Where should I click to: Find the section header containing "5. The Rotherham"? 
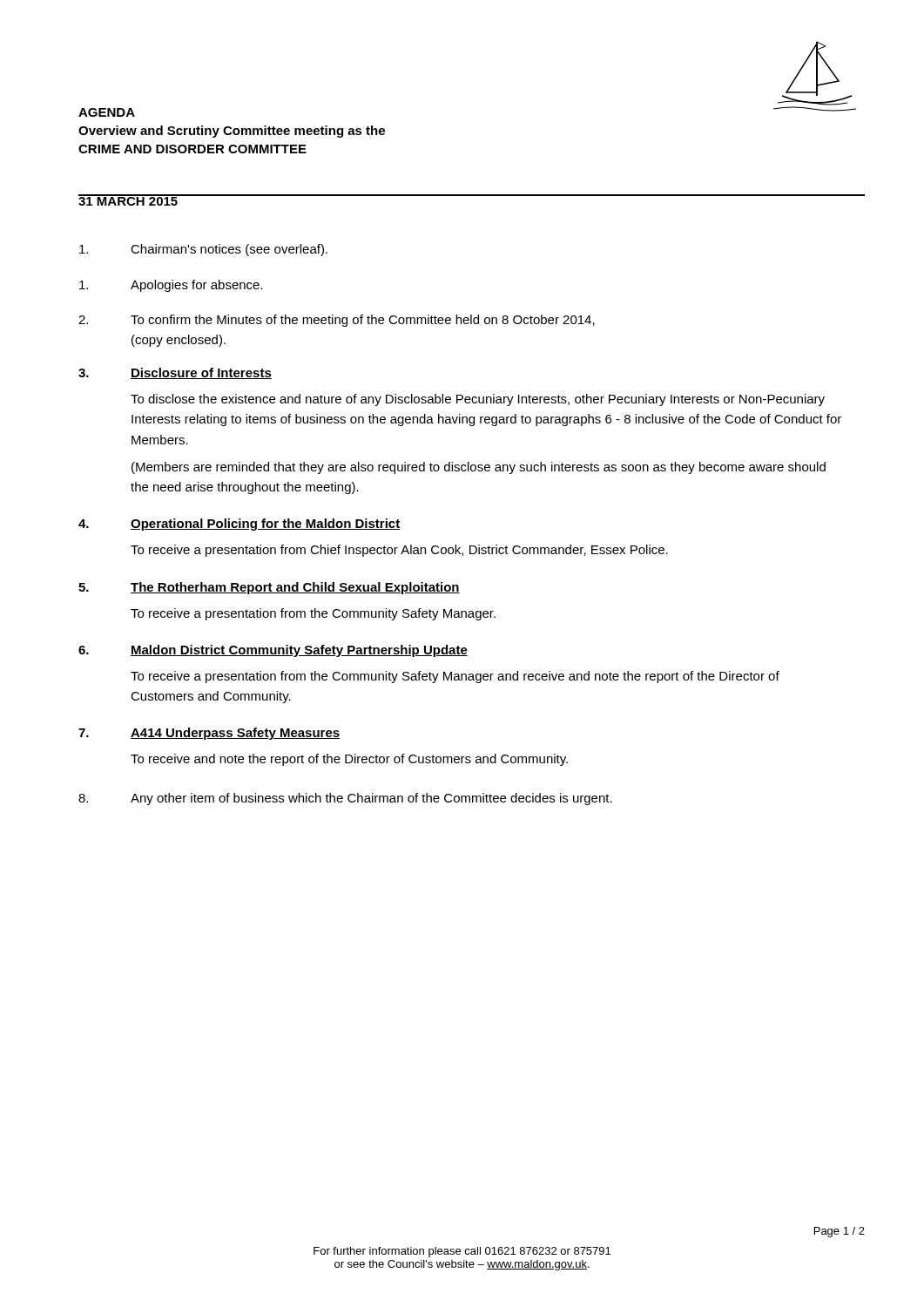[269, 586]
